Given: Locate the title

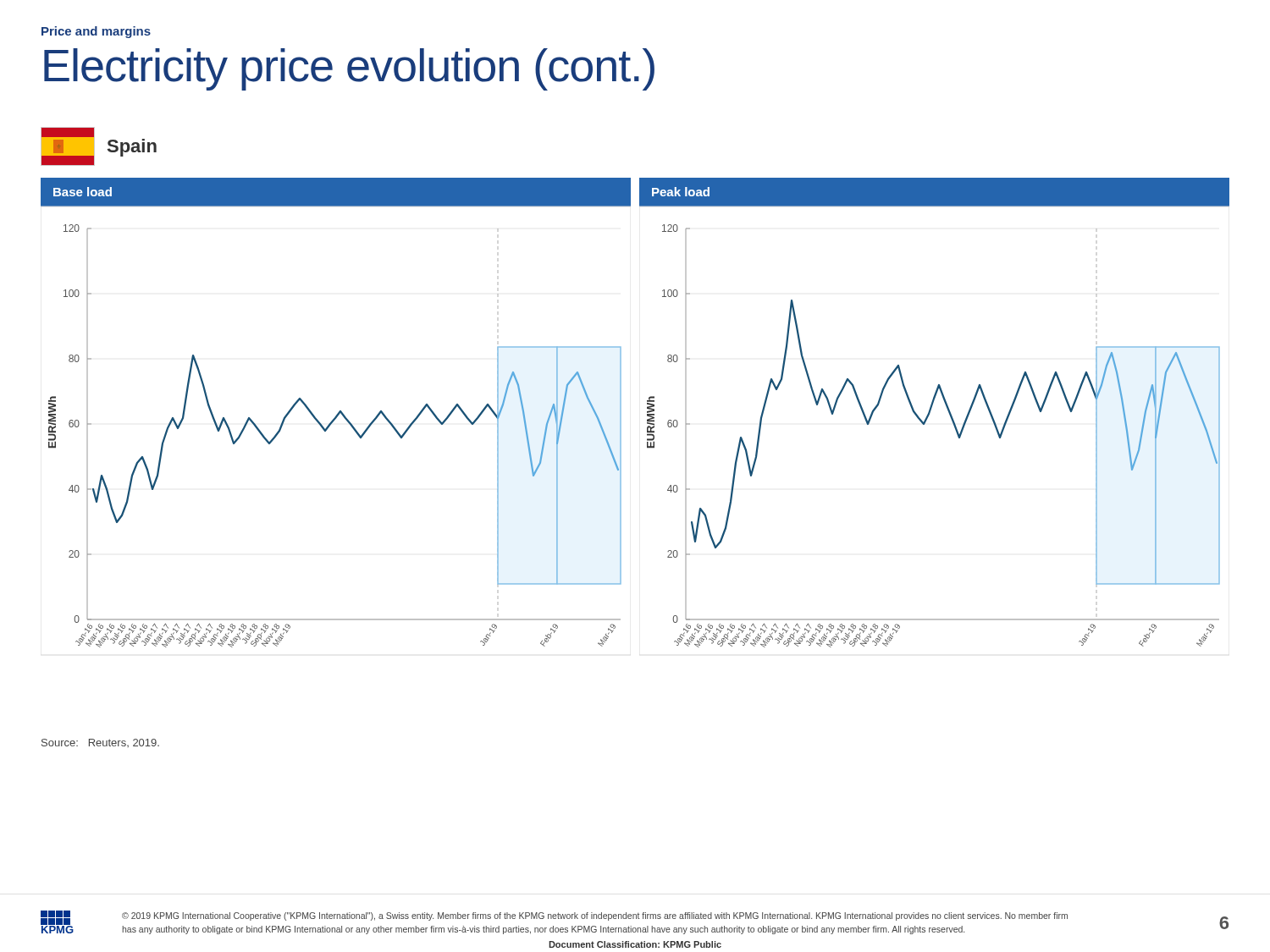Looking at the screenshot, I should pos(349,65).
